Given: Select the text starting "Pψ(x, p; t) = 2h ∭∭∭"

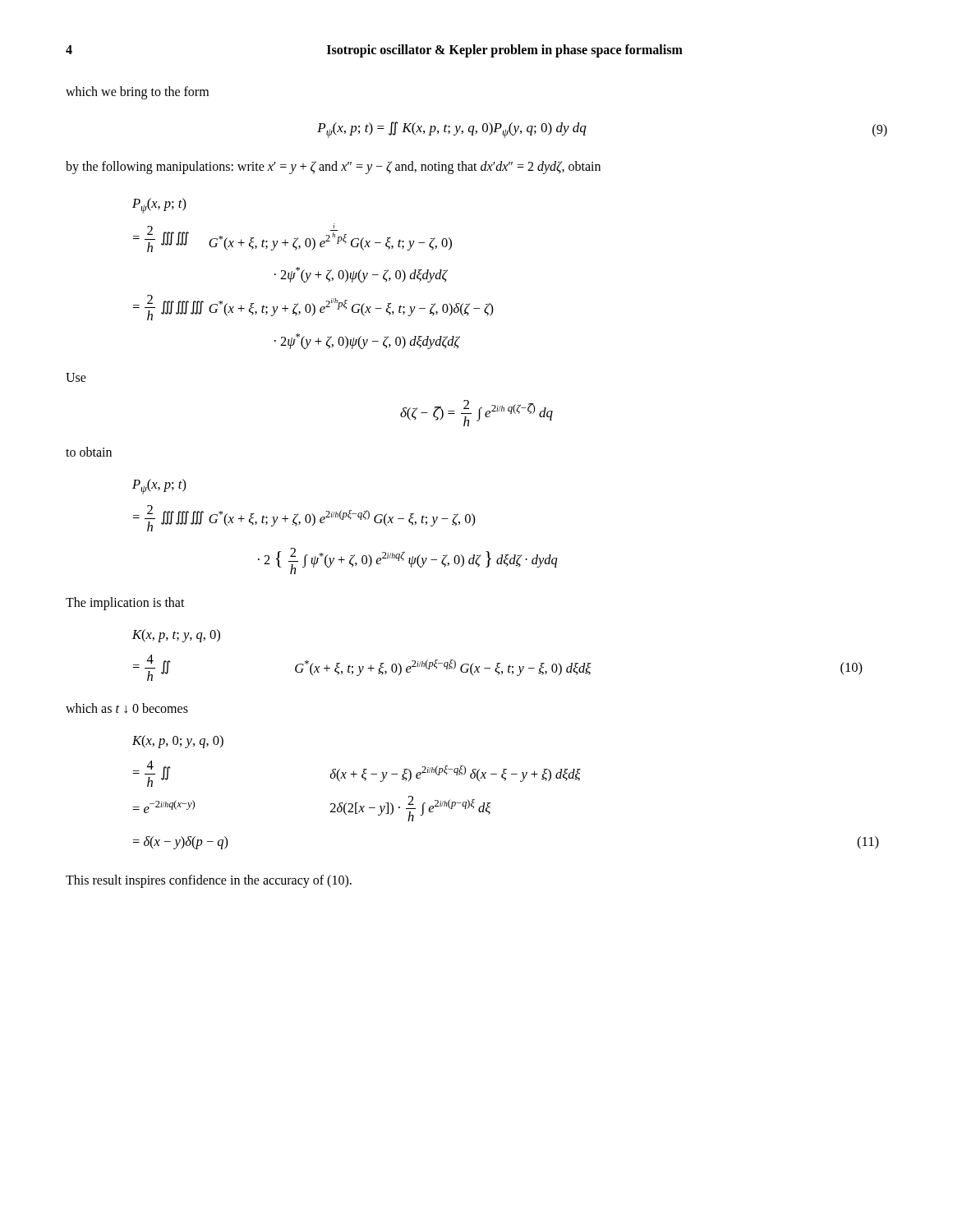Looking at the screenshot, I should (345, 524).
